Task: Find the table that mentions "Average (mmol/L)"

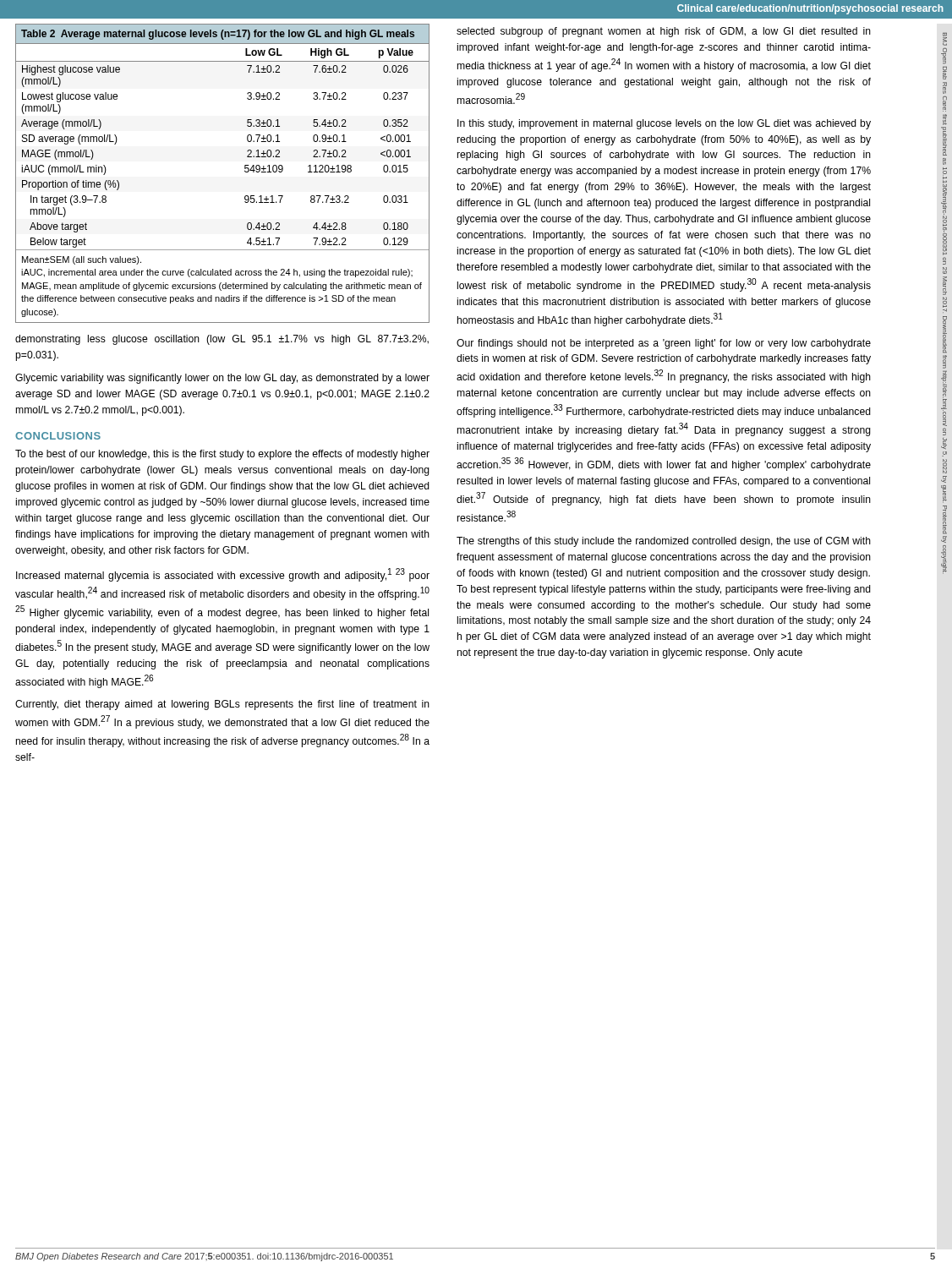Action: click(x=222, y=173)
